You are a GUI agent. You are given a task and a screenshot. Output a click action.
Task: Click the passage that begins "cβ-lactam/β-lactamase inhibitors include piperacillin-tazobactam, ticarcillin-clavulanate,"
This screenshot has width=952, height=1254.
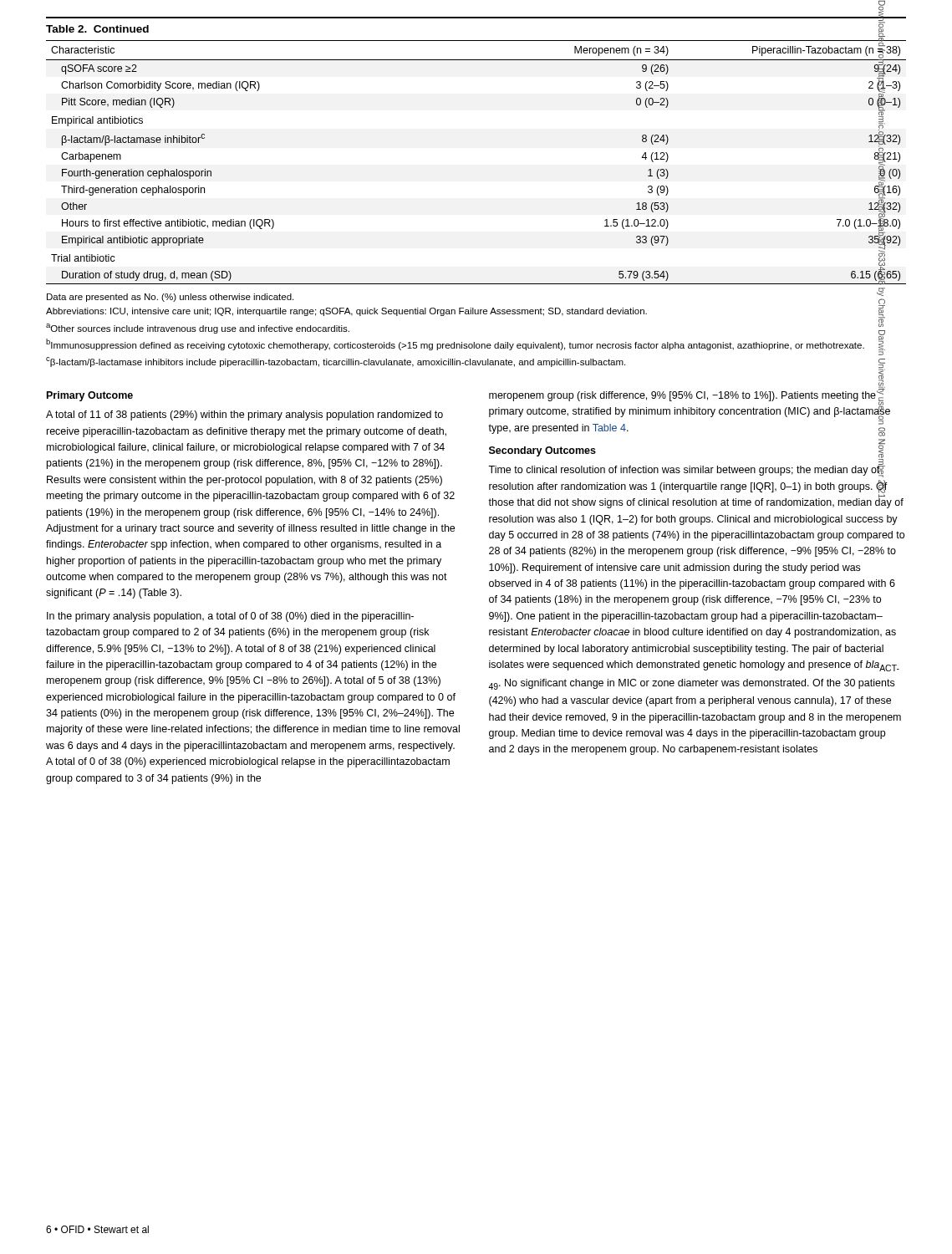(x=476, y=361)
